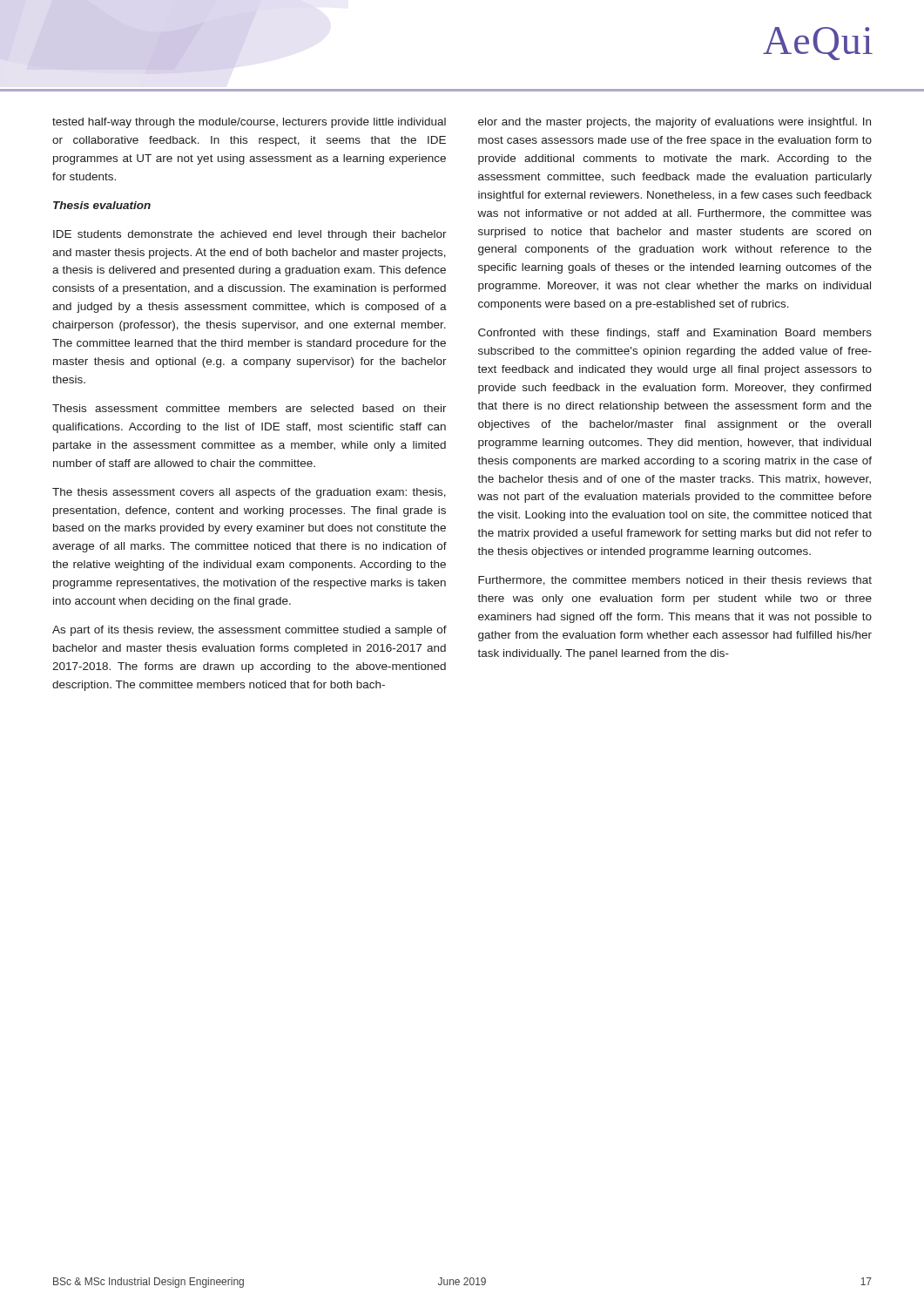
Task: Find the block on this page that starts "Furthermore, the committee members"
Action: pyautogui.click(x=675, y=617)
